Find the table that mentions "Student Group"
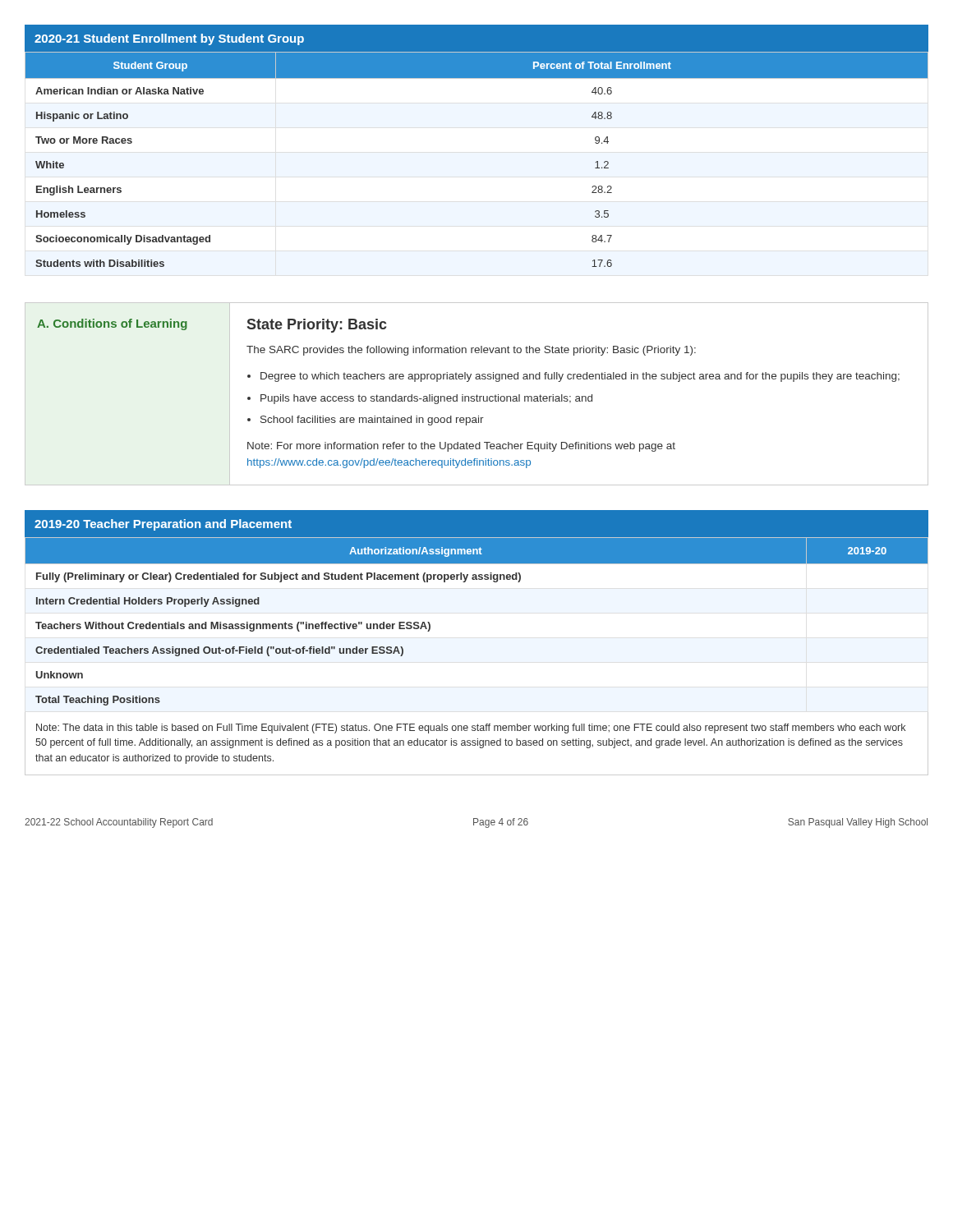Image resolution: width=953 pixels, height=1232 pixels. click(476, 164)
